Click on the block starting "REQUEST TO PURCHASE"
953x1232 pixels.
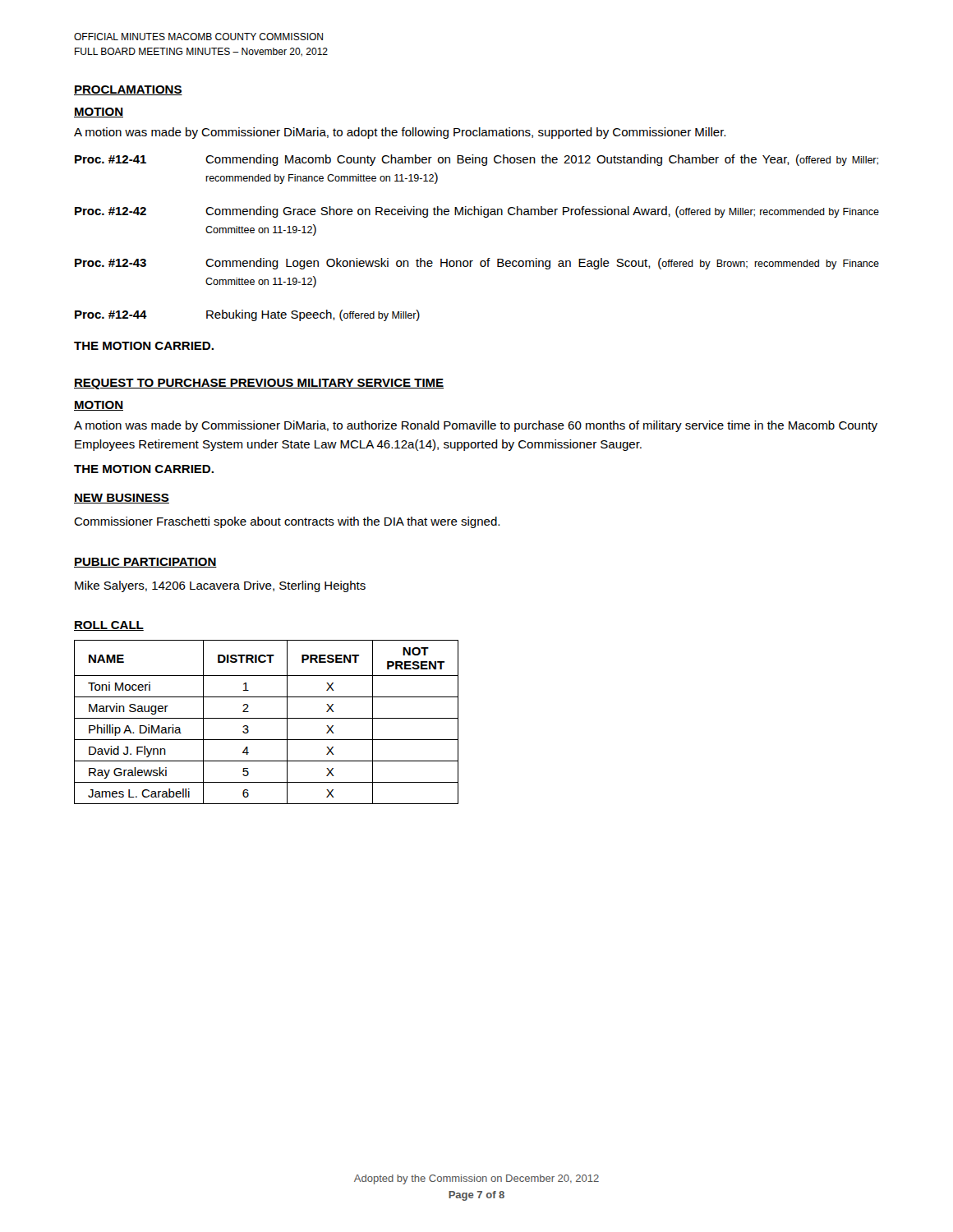(x=259, y=382)
